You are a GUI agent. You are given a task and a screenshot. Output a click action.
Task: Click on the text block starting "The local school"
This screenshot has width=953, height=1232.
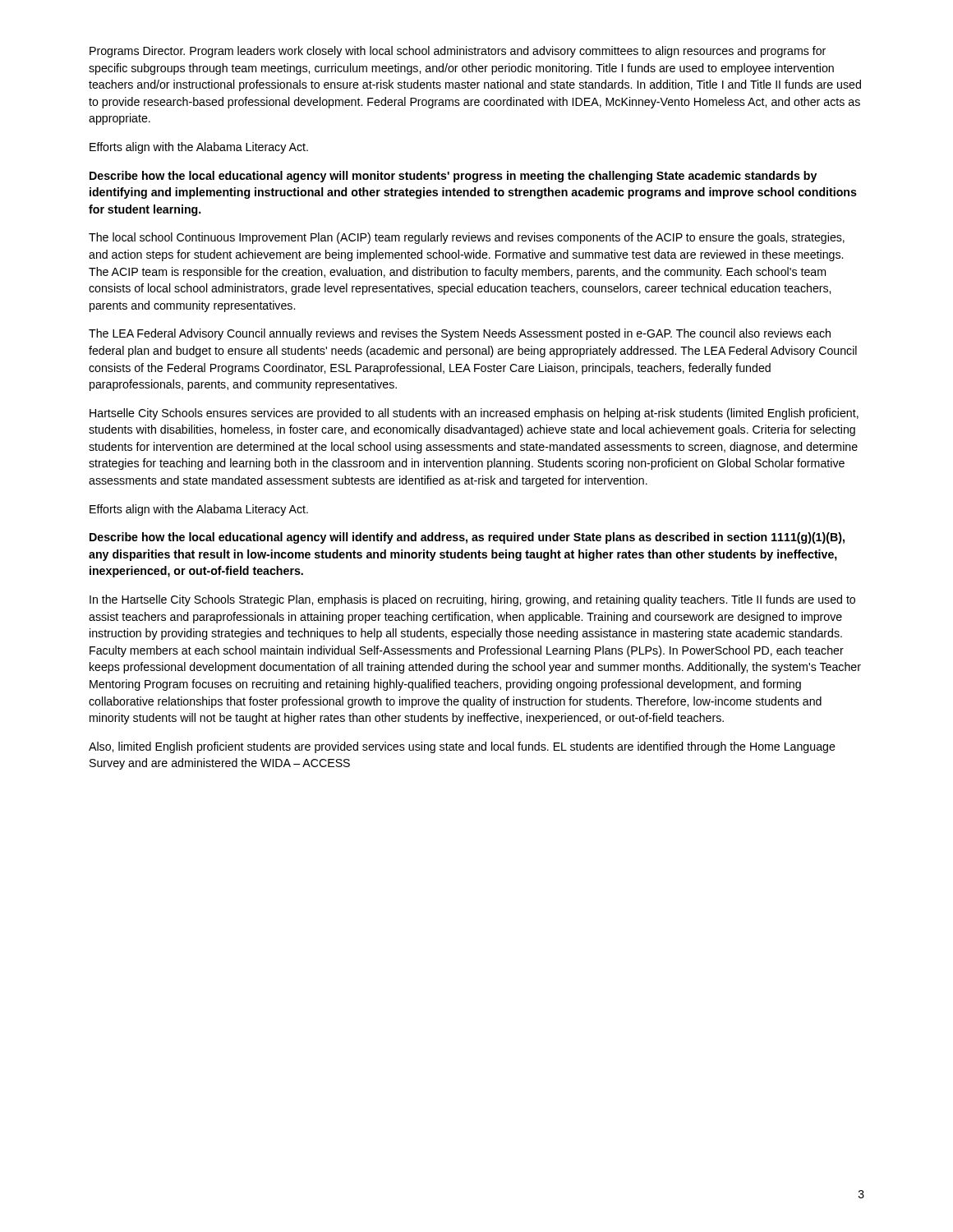coord(467,271)
